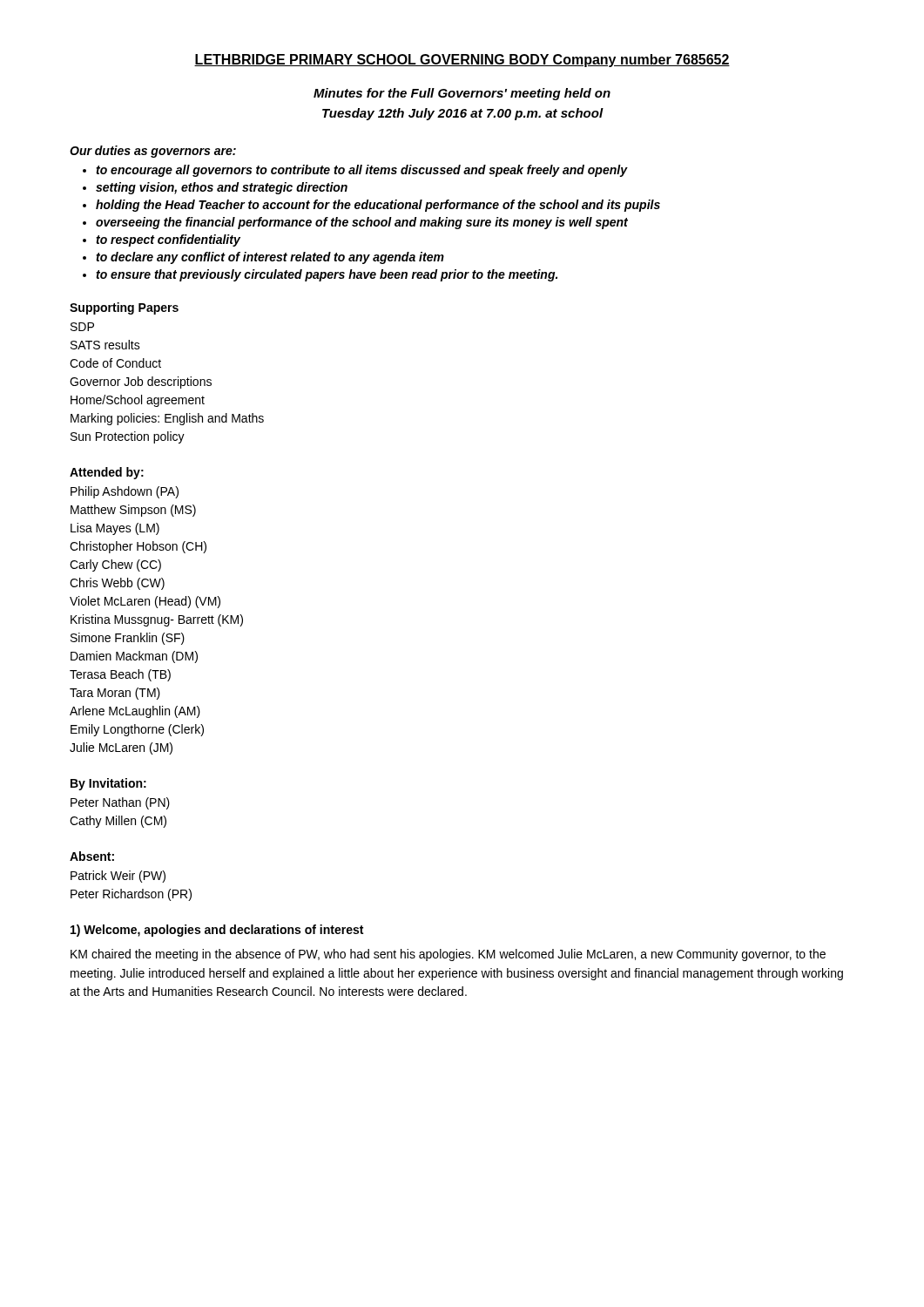
Task: Find the text that says "Patrick Weir (PW) Peter Richardson (PR)"
Action: pos(131,885)
